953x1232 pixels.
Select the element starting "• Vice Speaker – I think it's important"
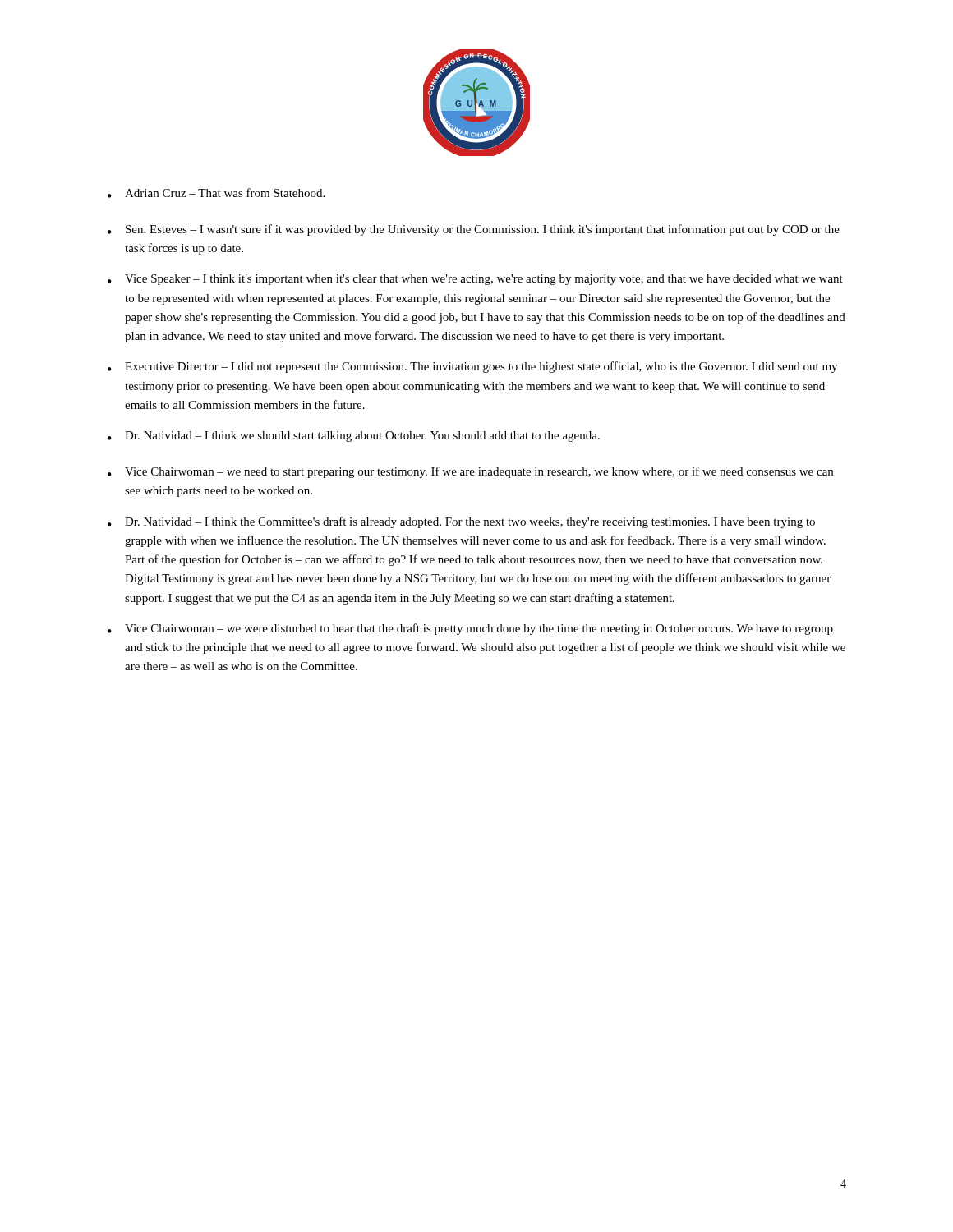pyautogui.click(x=476, y=308)
